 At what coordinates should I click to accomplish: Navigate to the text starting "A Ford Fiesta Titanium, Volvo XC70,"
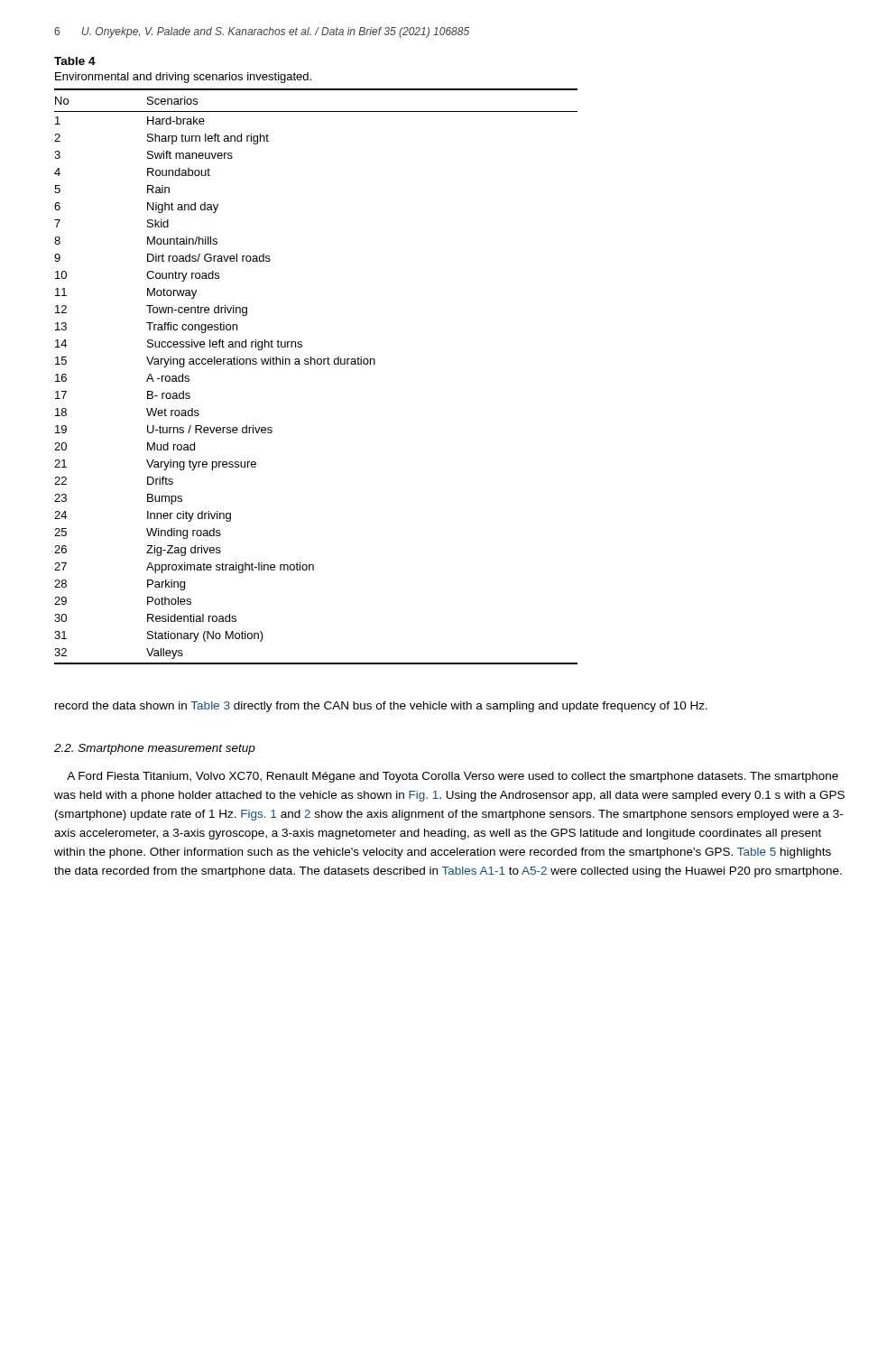pyautogui.click(x=450, y=823)
